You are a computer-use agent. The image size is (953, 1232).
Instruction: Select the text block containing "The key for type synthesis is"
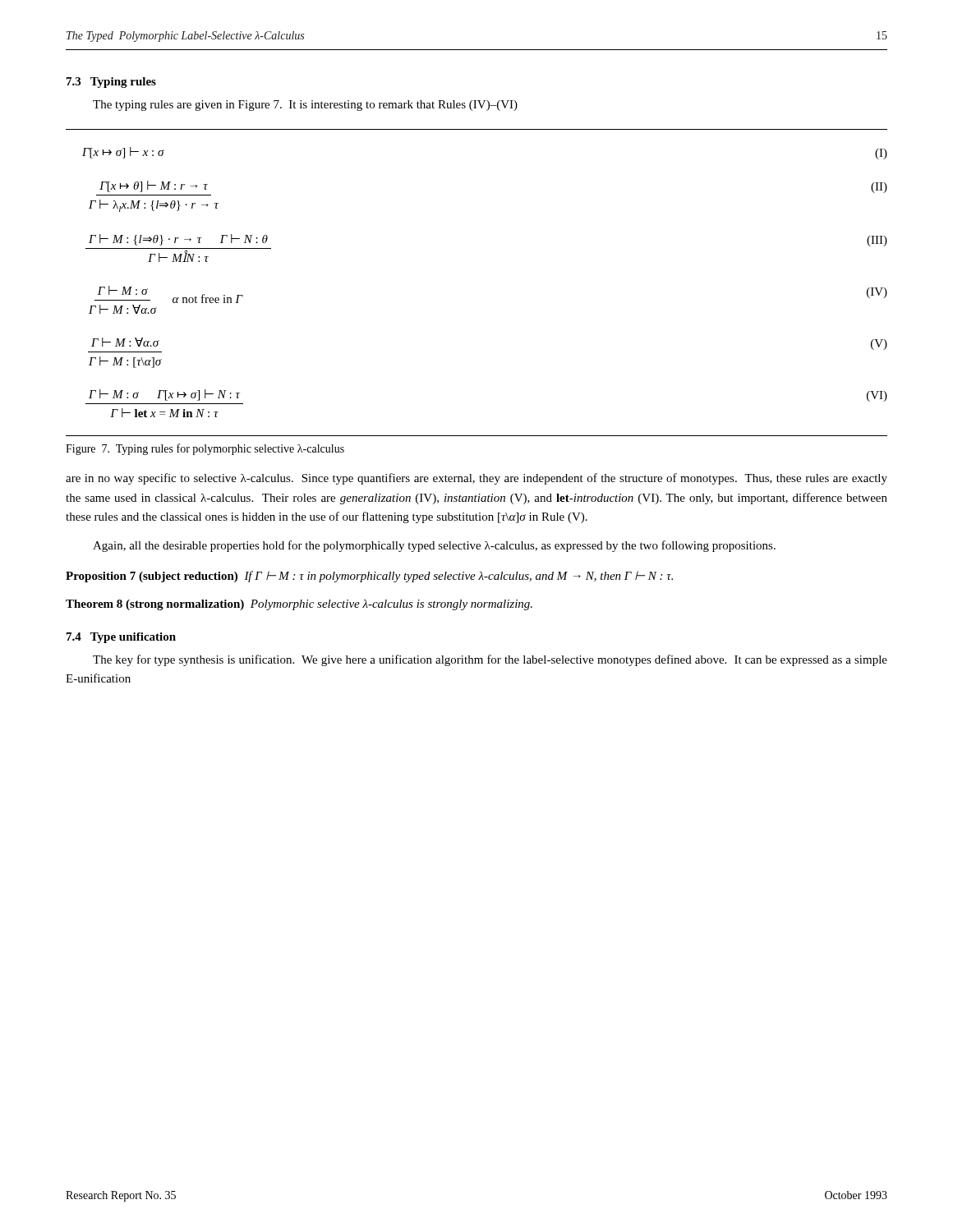[x=476, y=669]
